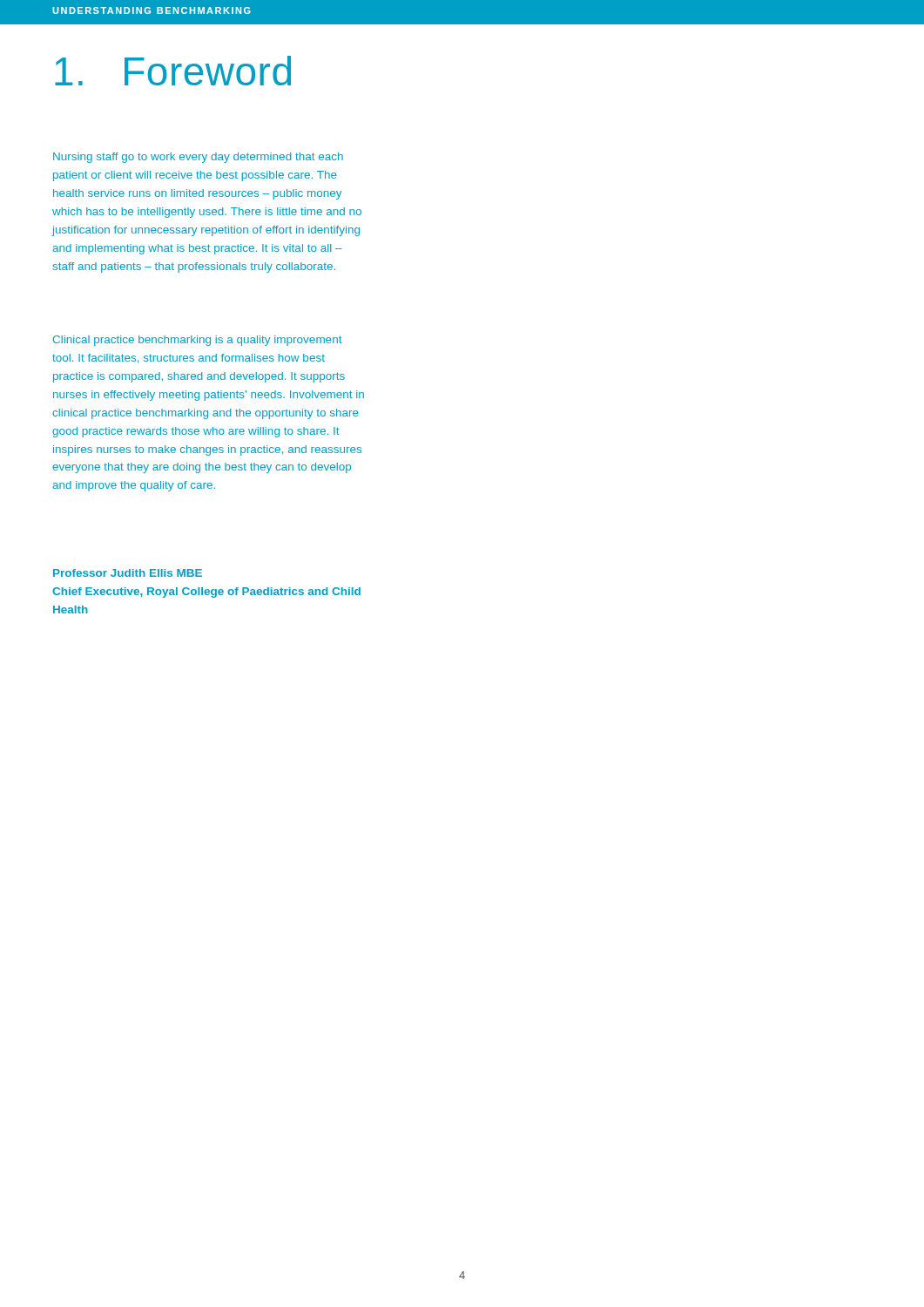Screen dimensions: 1307x924
Task: Find the text block that says "Nursing staff go to work every day determined"
Action: pyautogui.click(x=207, y=211)
